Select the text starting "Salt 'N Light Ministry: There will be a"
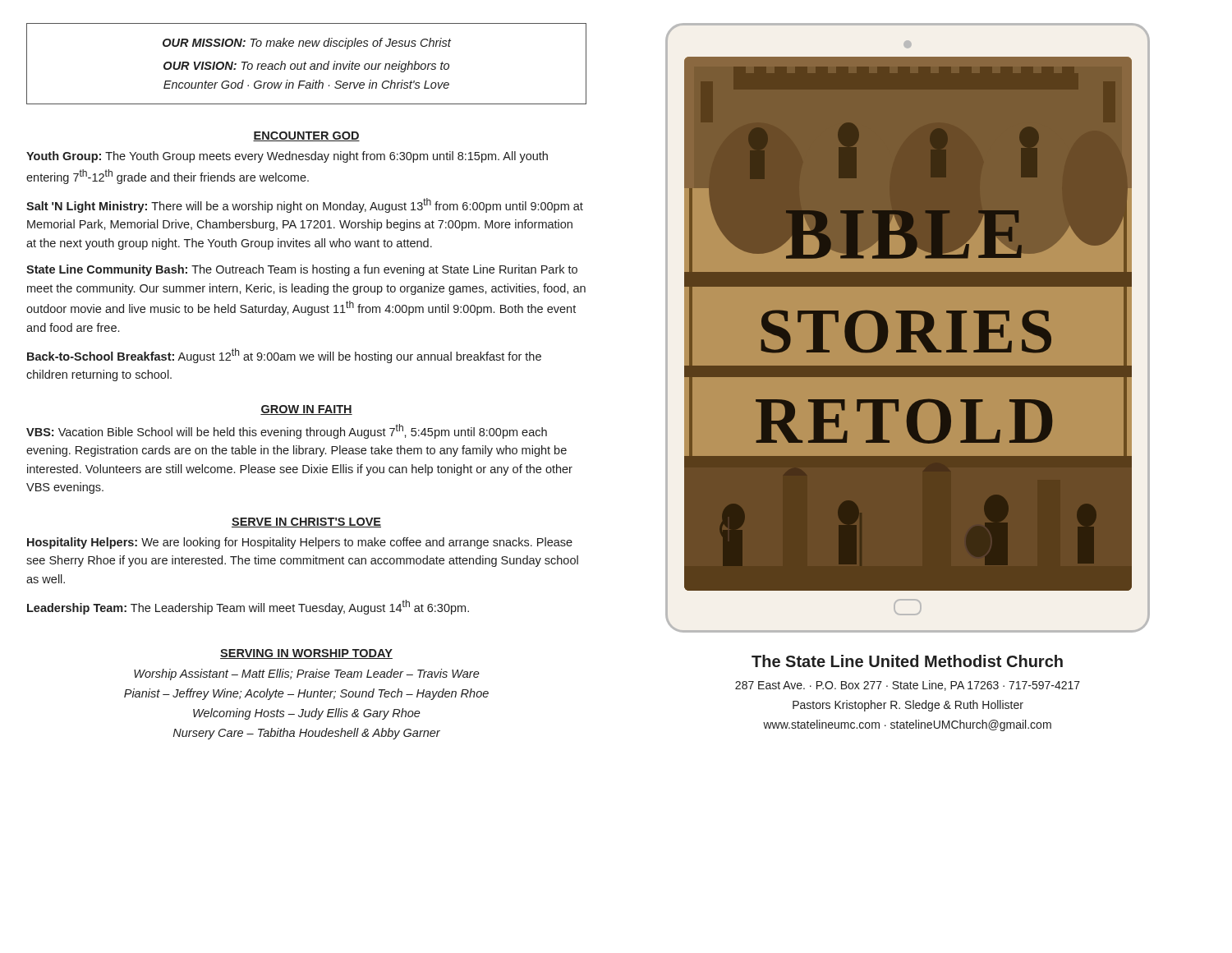The width and height of the screenshot is (1232, 953). [x=305, y=223]
